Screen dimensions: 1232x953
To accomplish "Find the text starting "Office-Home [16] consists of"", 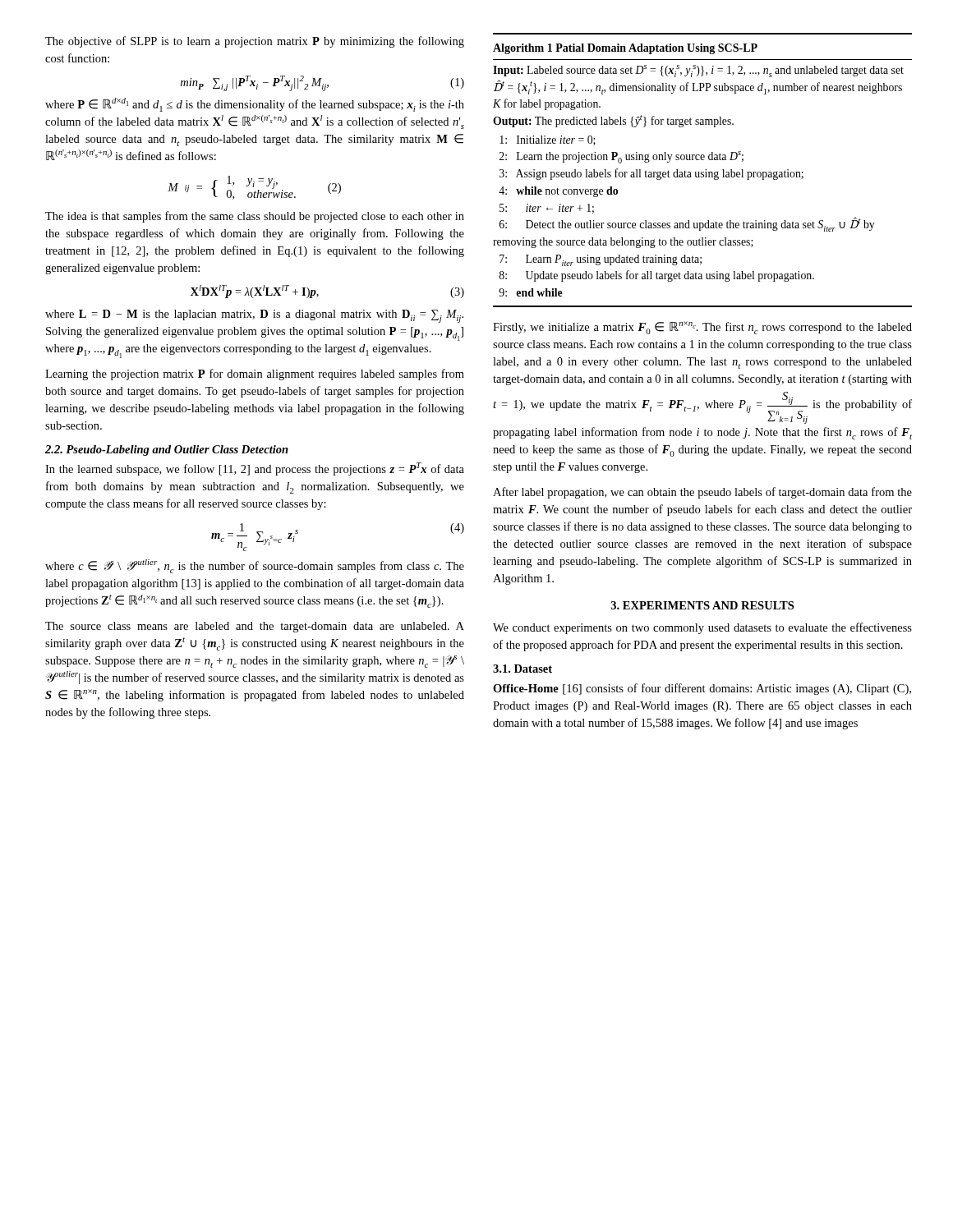I will click(x=702, y=705).
